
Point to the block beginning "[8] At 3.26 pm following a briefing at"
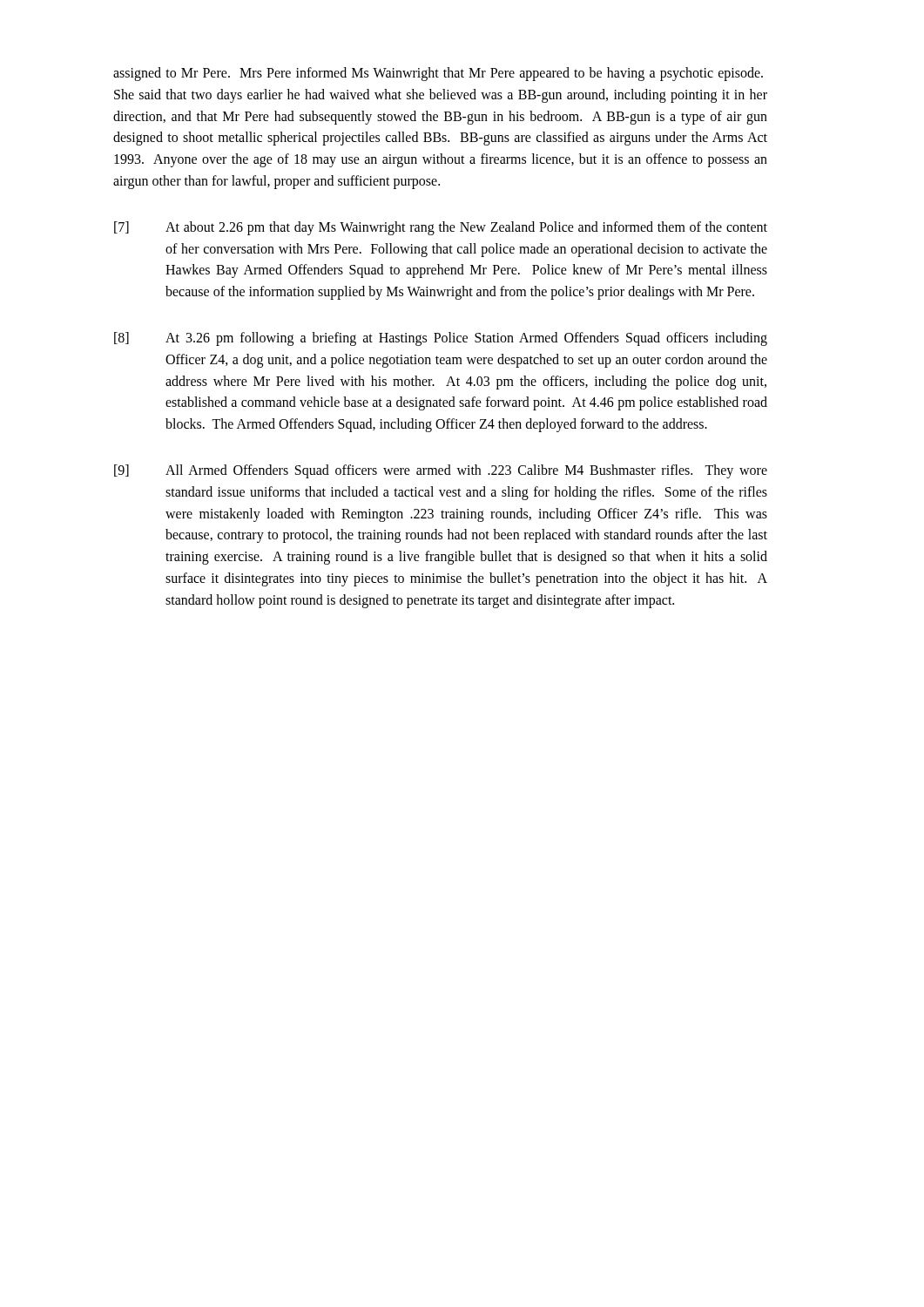point(440,382)
